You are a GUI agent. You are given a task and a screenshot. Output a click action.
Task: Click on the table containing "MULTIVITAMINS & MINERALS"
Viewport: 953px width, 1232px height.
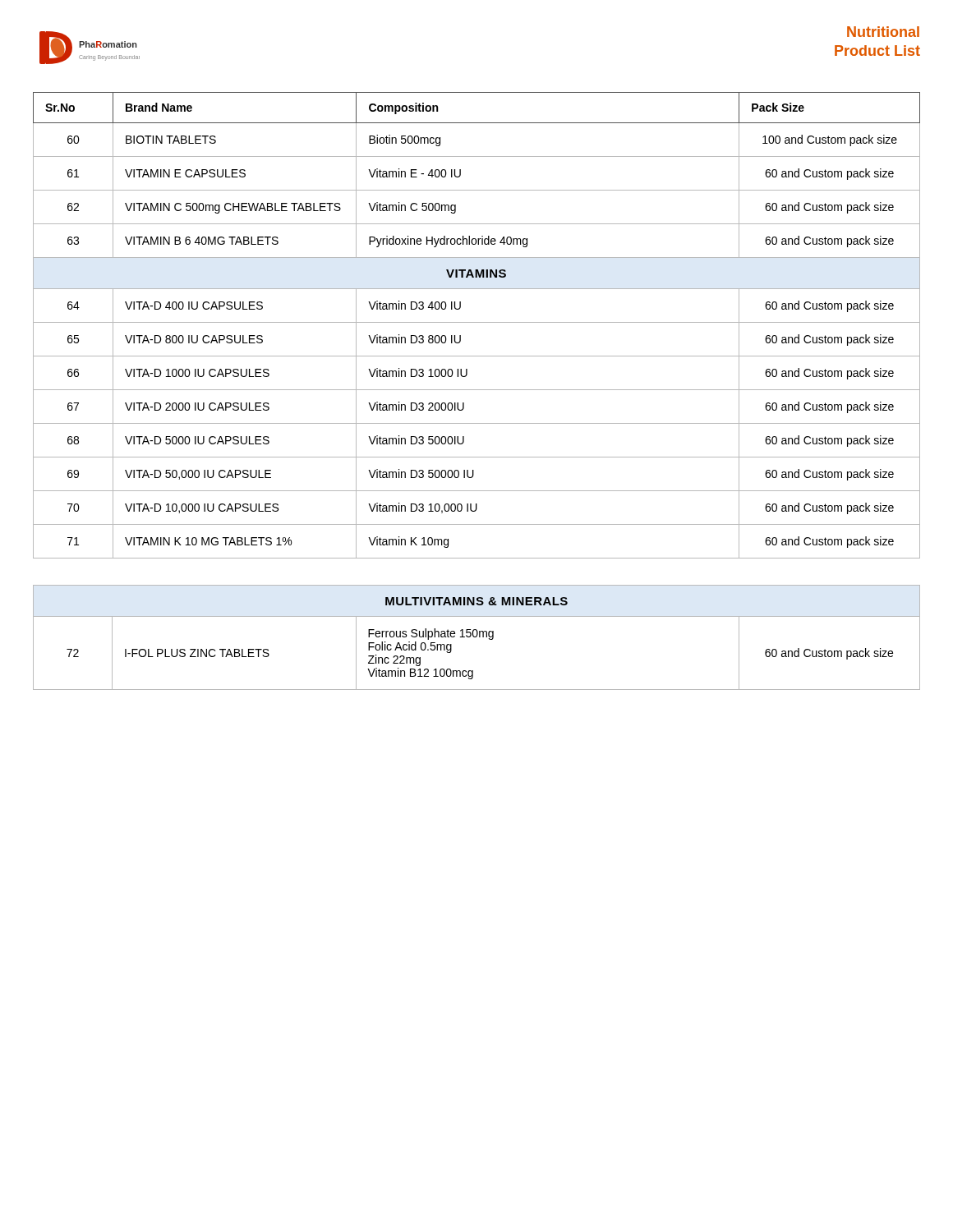tap(476, 637)
